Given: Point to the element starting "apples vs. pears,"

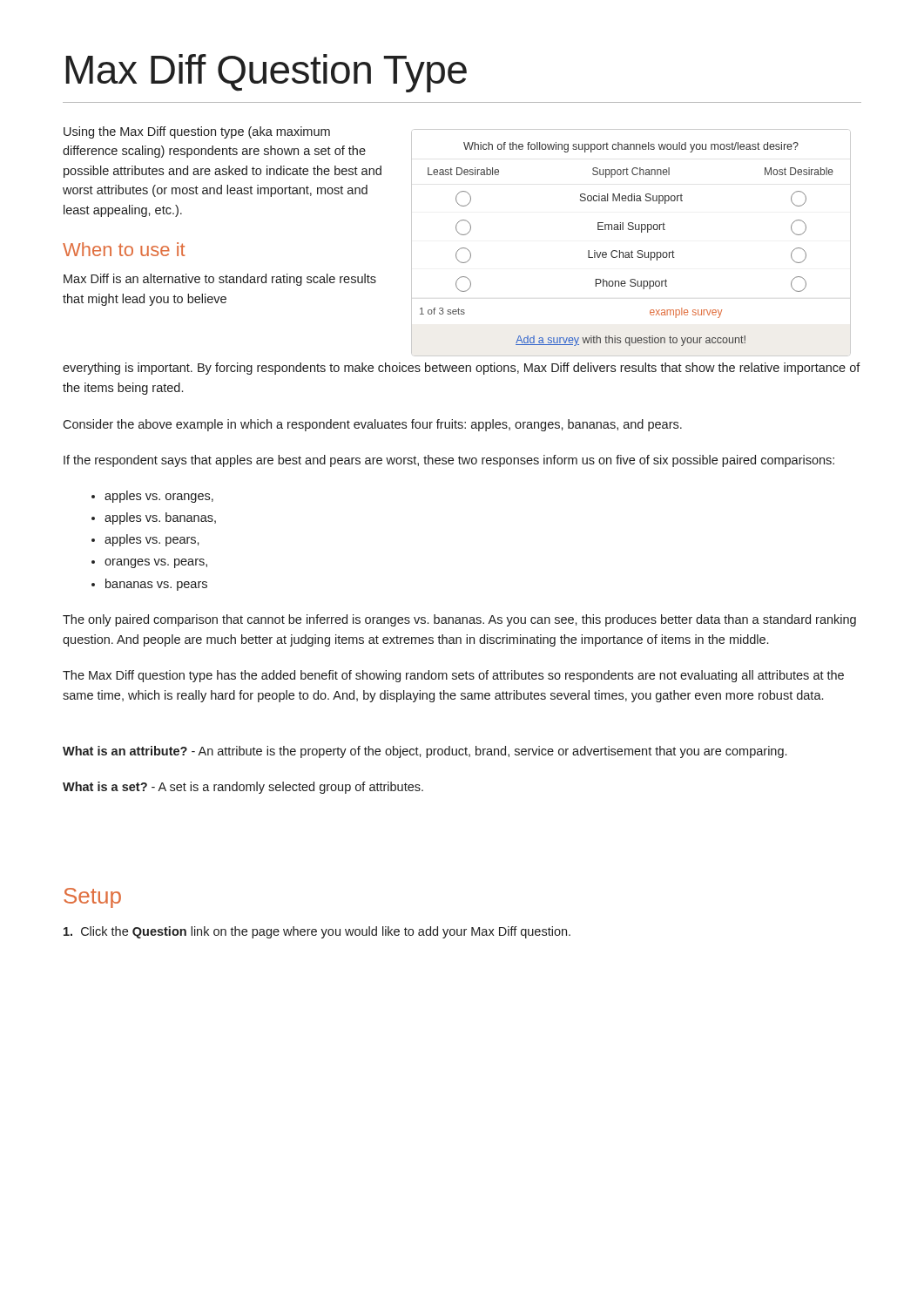Looking at the screenshot, I should 152,540.
